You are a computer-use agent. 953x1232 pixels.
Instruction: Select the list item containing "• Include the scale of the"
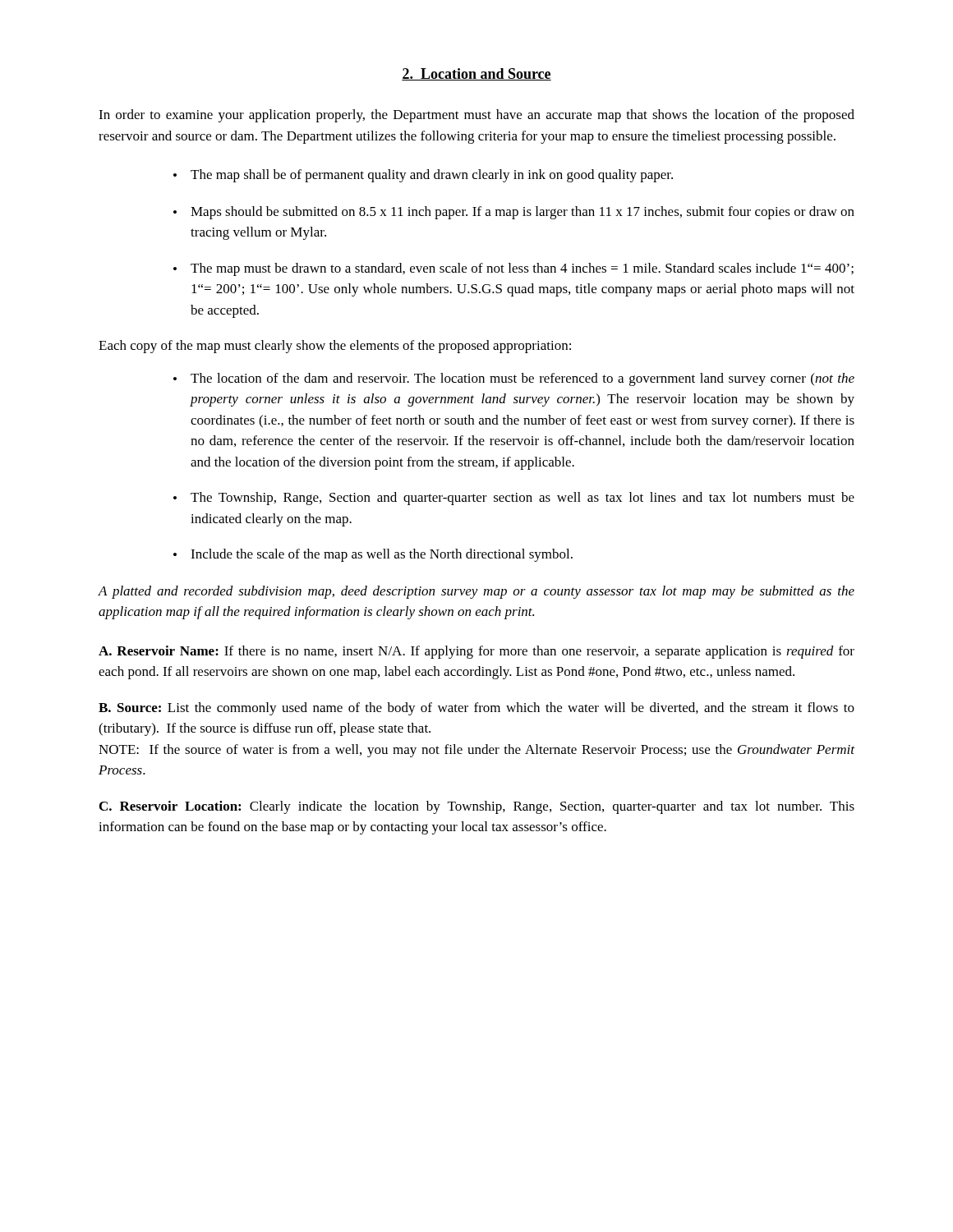tap(513, 555)
